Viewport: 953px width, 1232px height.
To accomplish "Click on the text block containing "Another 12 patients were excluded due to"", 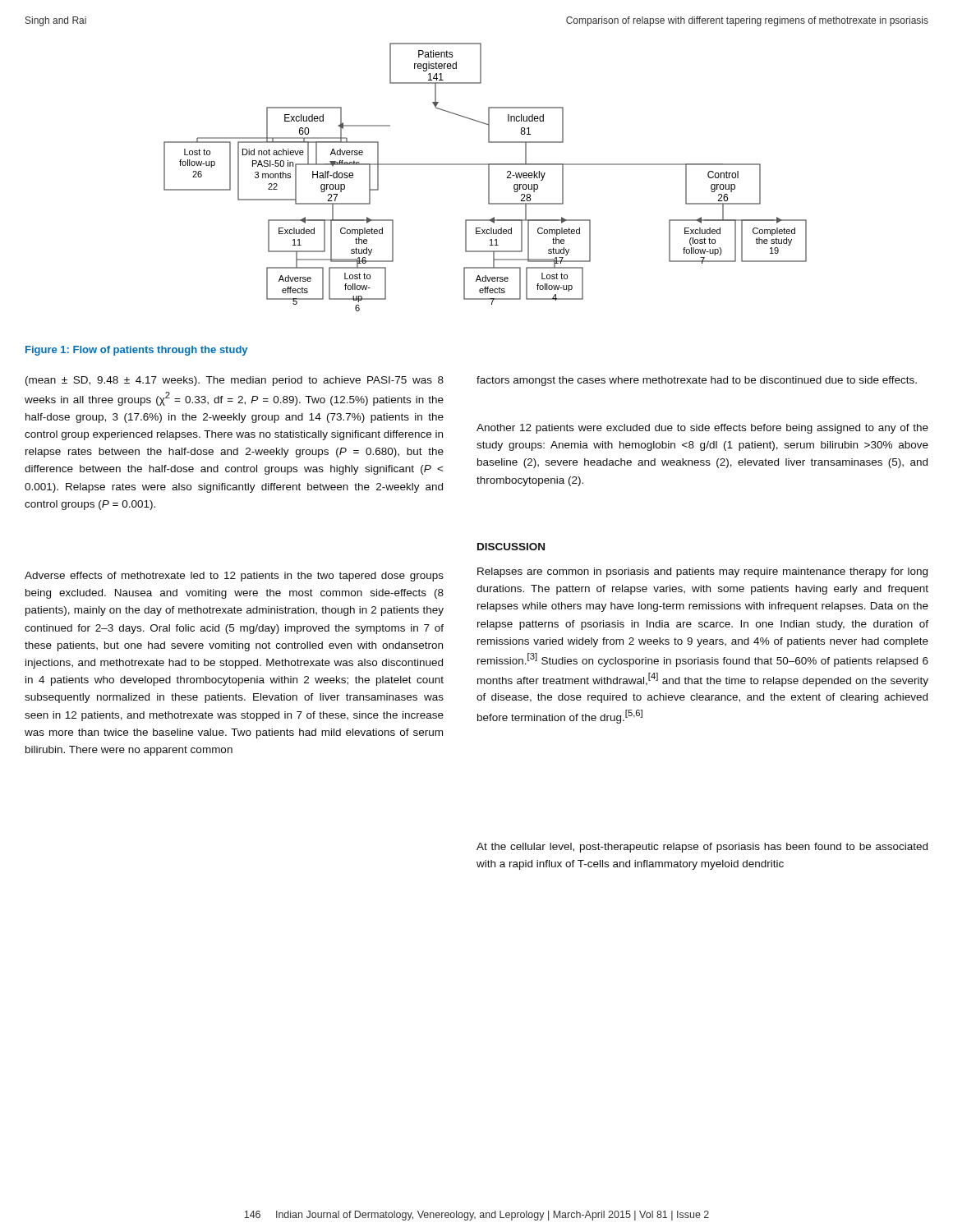I will (702, 454).
